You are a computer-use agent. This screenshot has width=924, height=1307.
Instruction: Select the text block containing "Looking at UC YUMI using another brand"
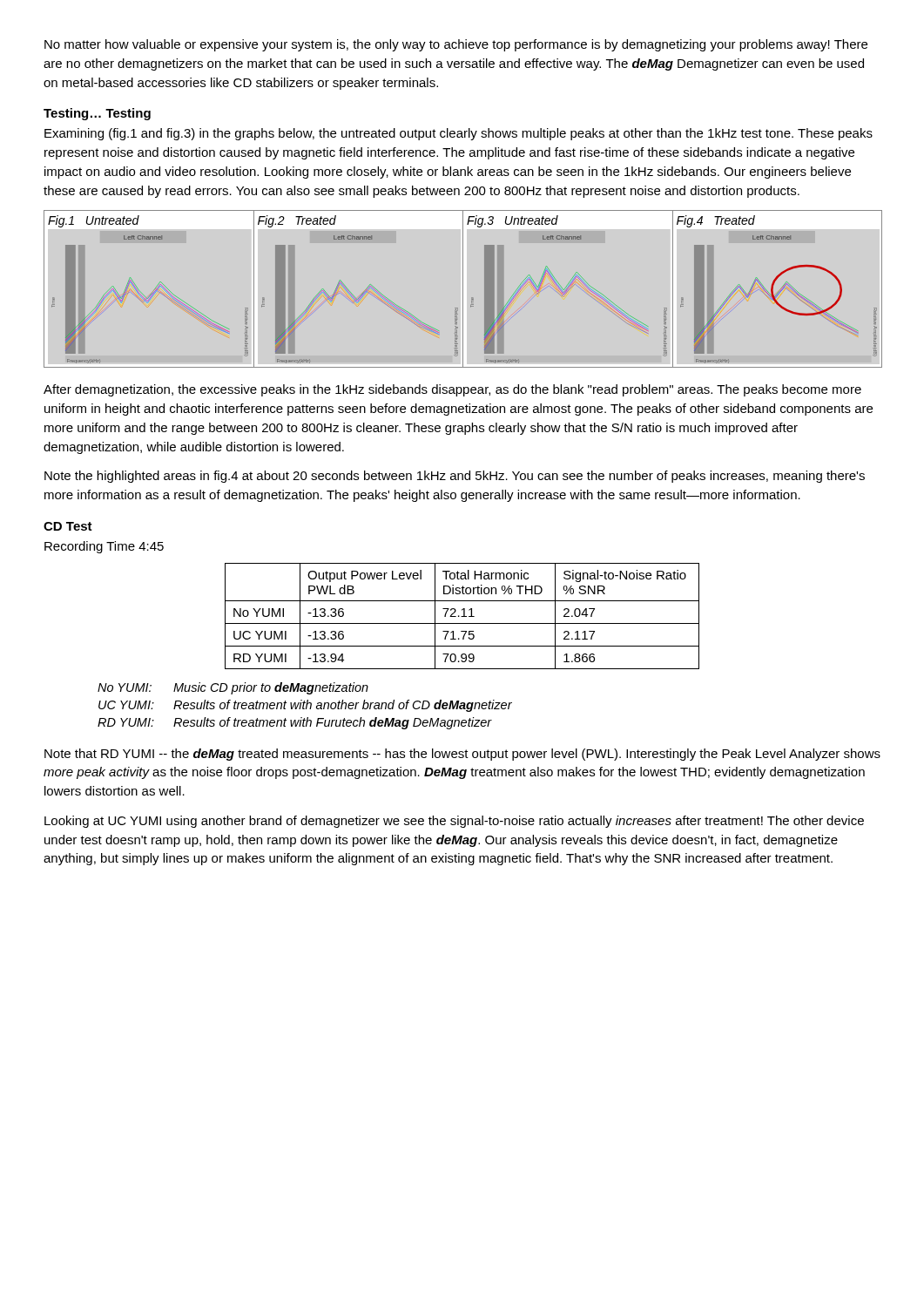(454, 839)
